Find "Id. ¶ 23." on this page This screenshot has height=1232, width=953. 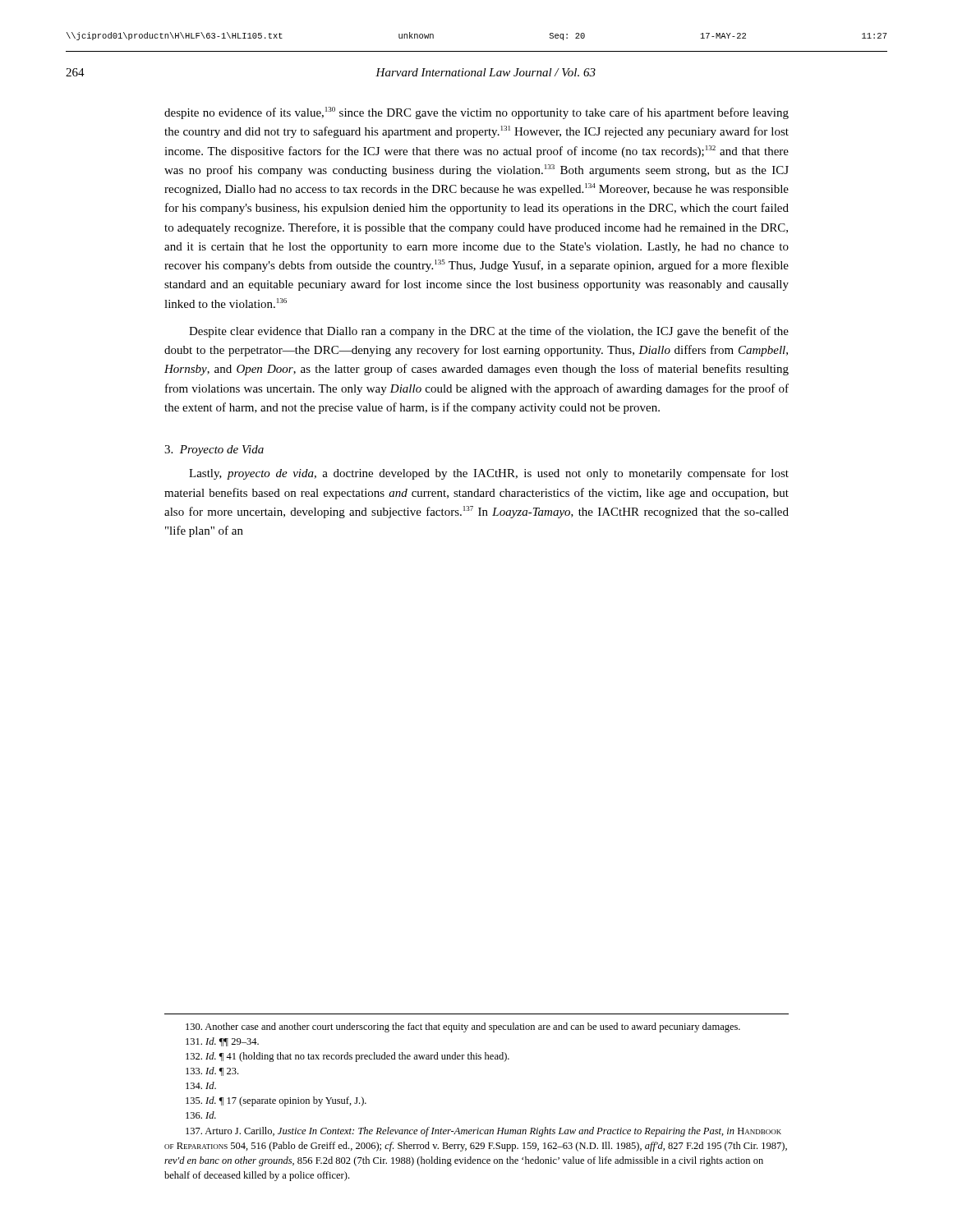click(x=212, y=1071)
